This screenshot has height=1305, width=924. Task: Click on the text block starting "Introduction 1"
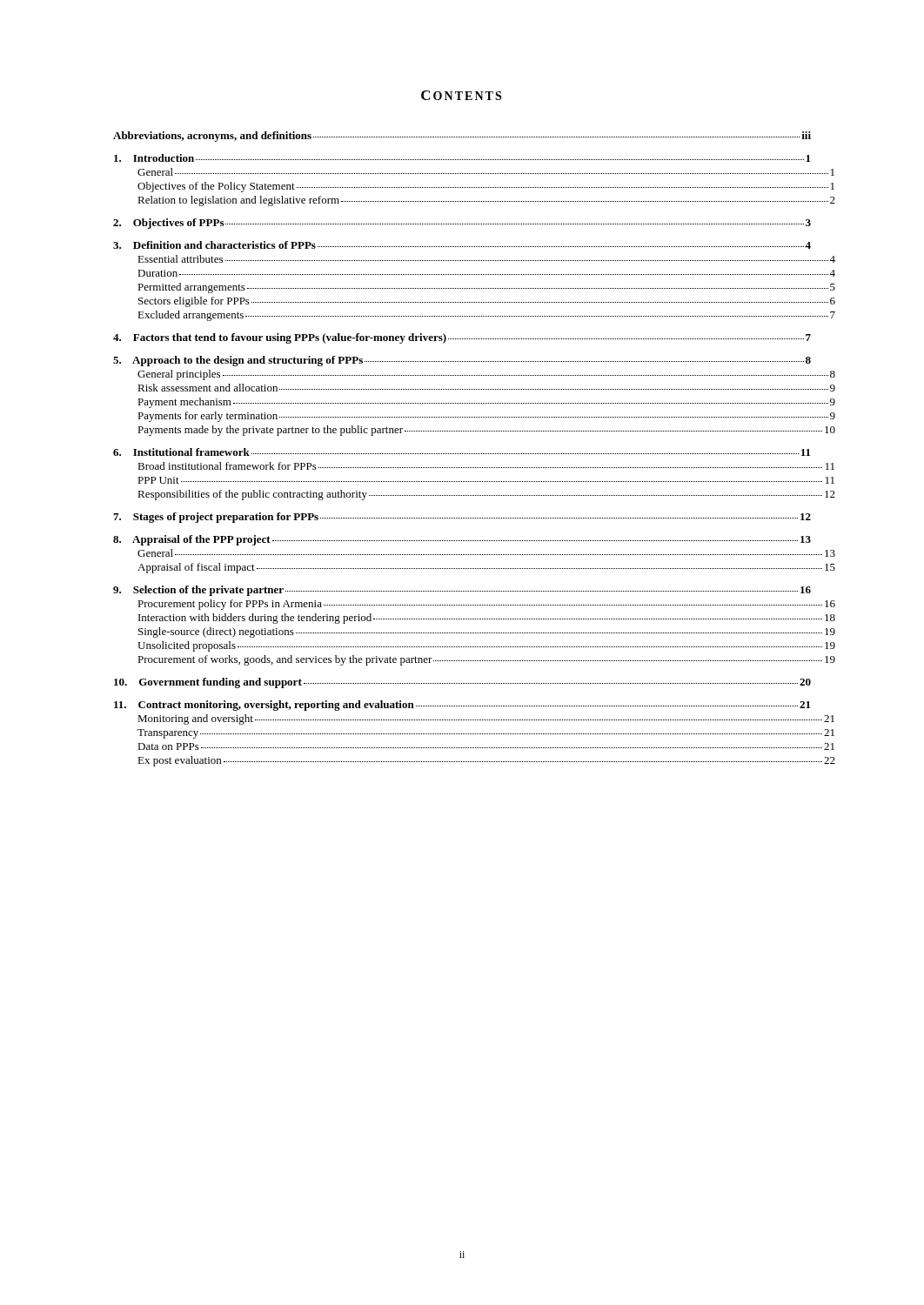(x=462, y=158)
